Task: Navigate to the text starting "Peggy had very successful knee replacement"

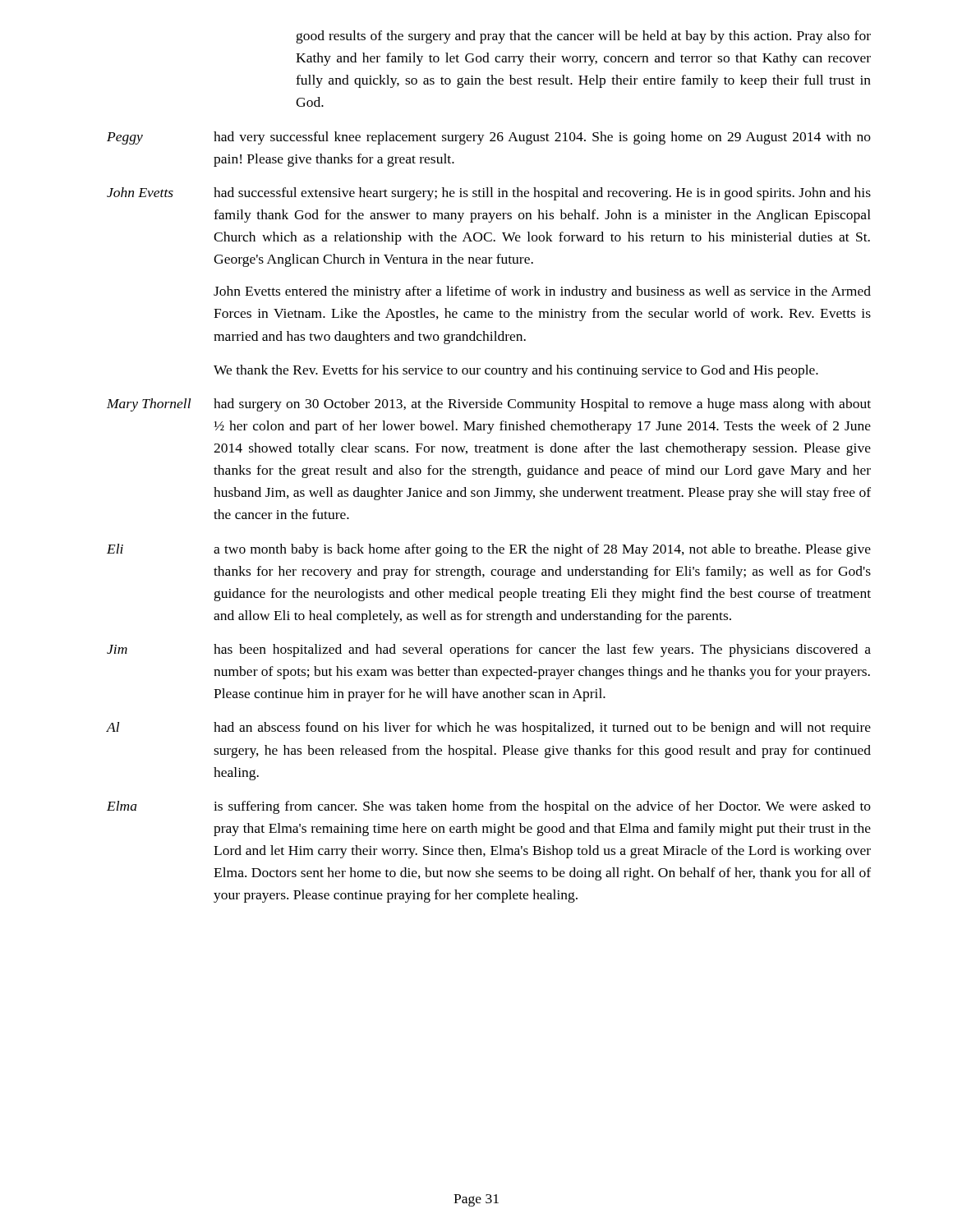Action: tap(489, 148)
